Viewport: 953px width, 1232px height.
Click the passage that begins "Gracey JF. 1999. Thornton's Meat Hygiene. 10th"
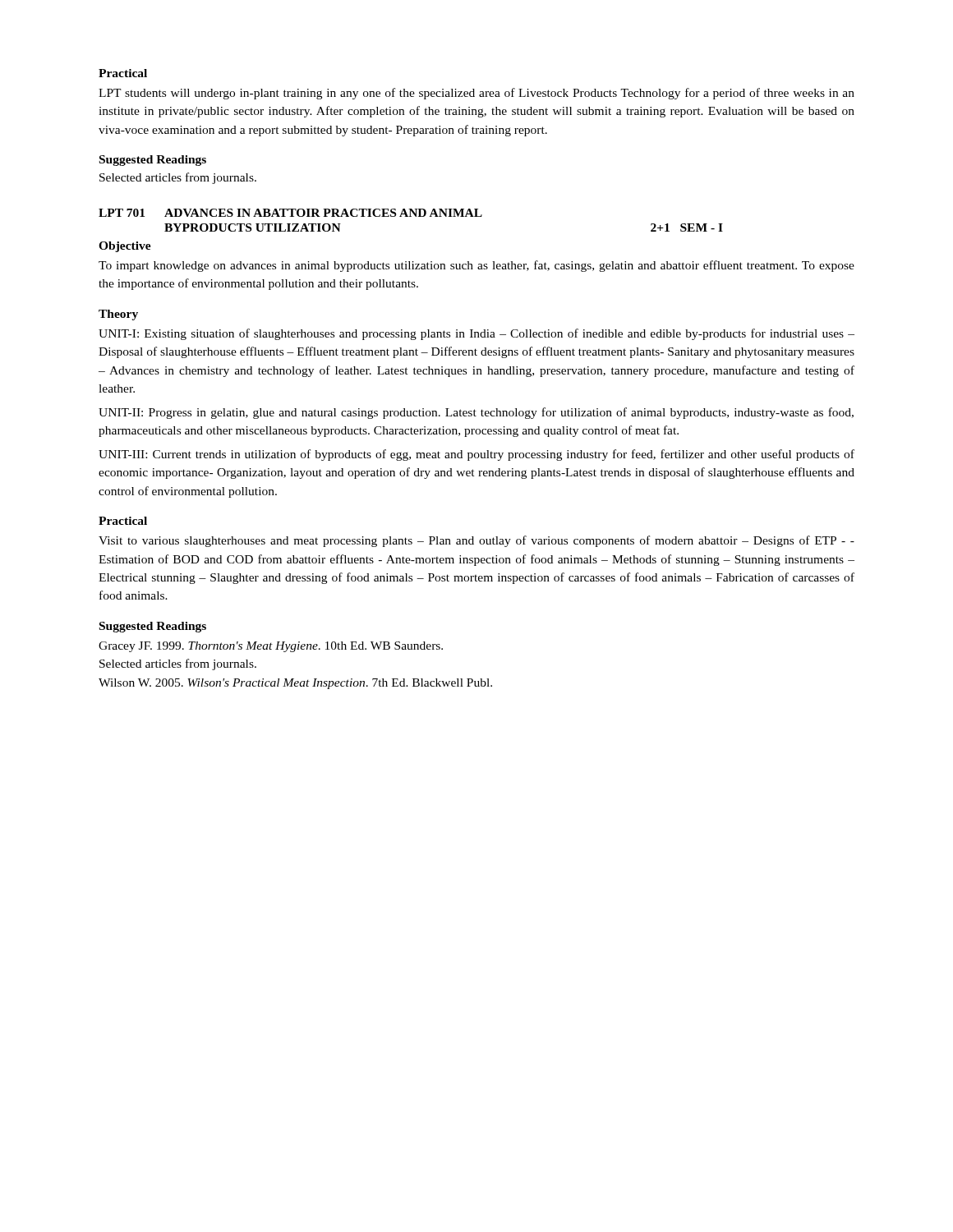271,647
